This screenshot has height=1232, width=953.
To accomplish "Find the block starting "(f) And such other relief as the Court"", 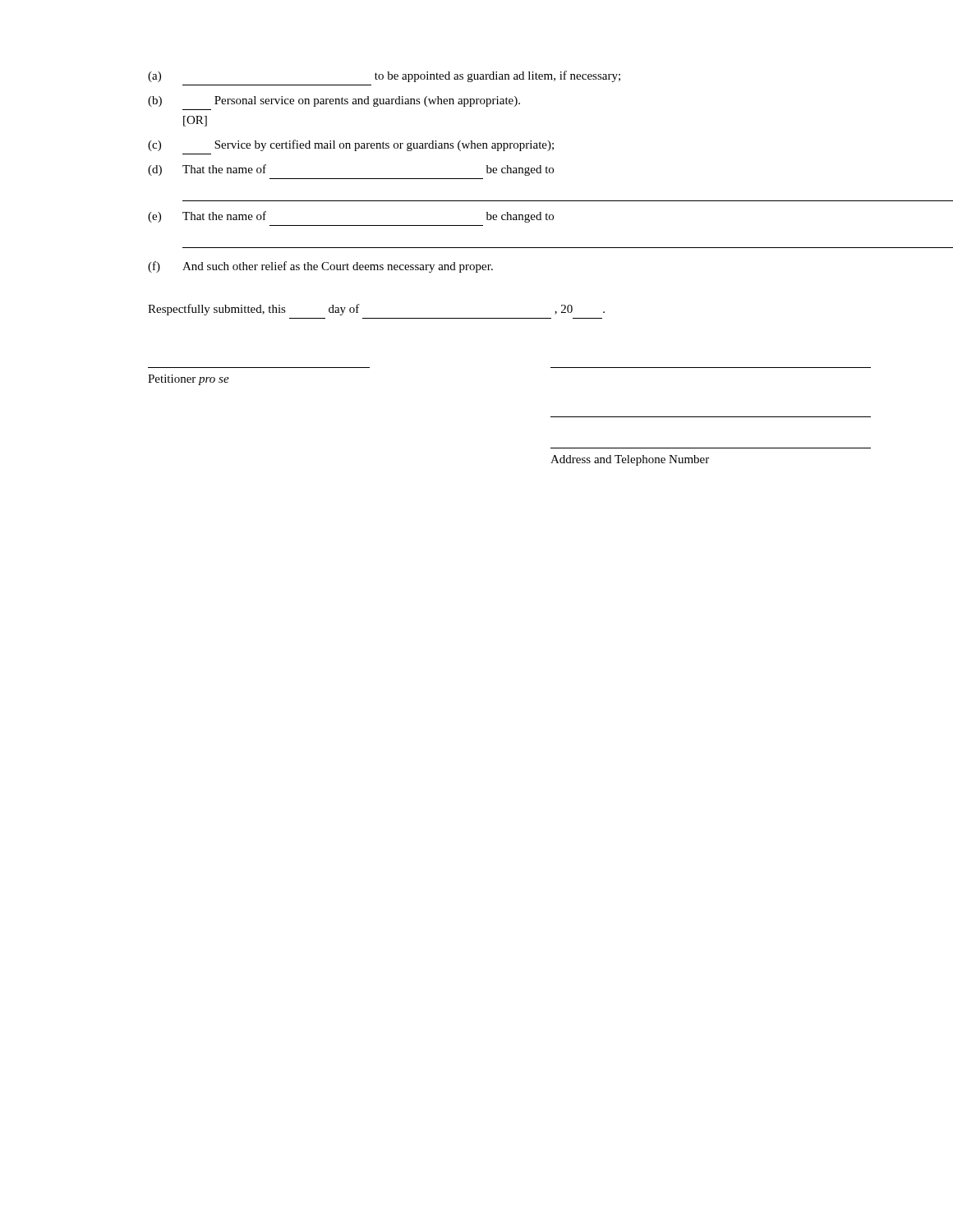I will (320, 267).
